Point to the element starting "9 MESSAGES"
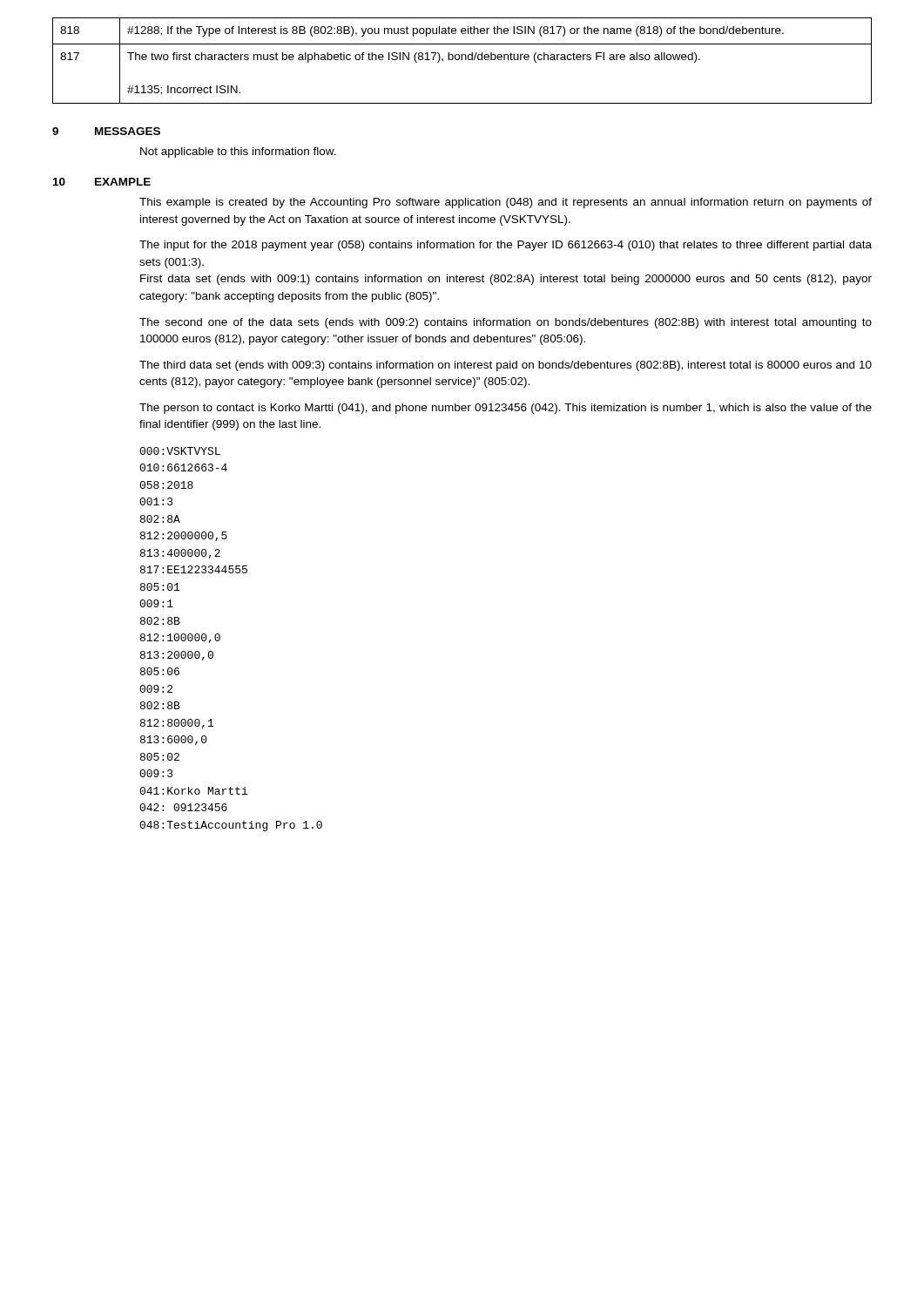 tap(106, 131)
